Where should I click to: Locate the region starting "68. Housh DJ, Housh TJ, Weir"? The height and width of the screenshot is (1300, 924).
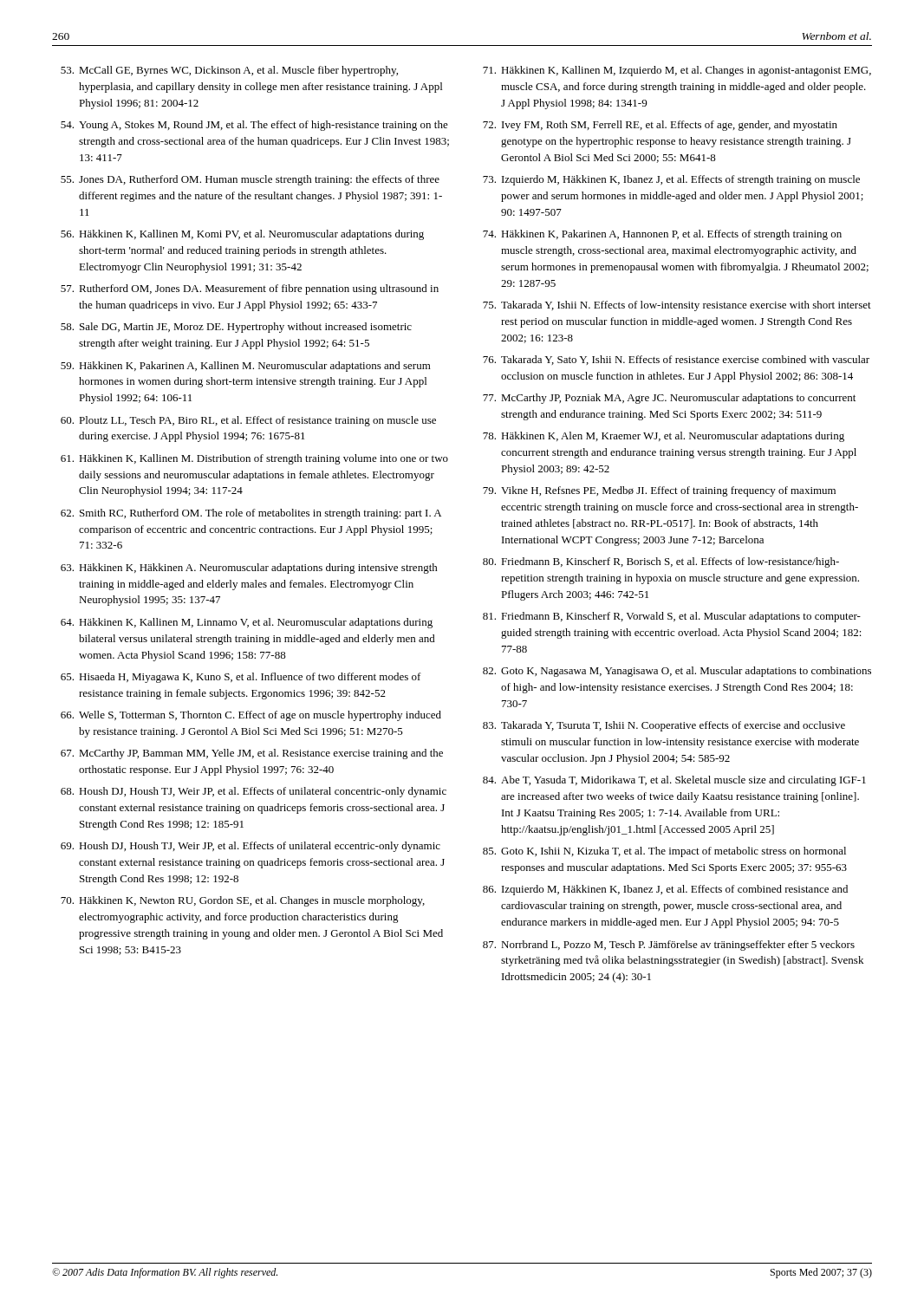[x=251, y=808]
